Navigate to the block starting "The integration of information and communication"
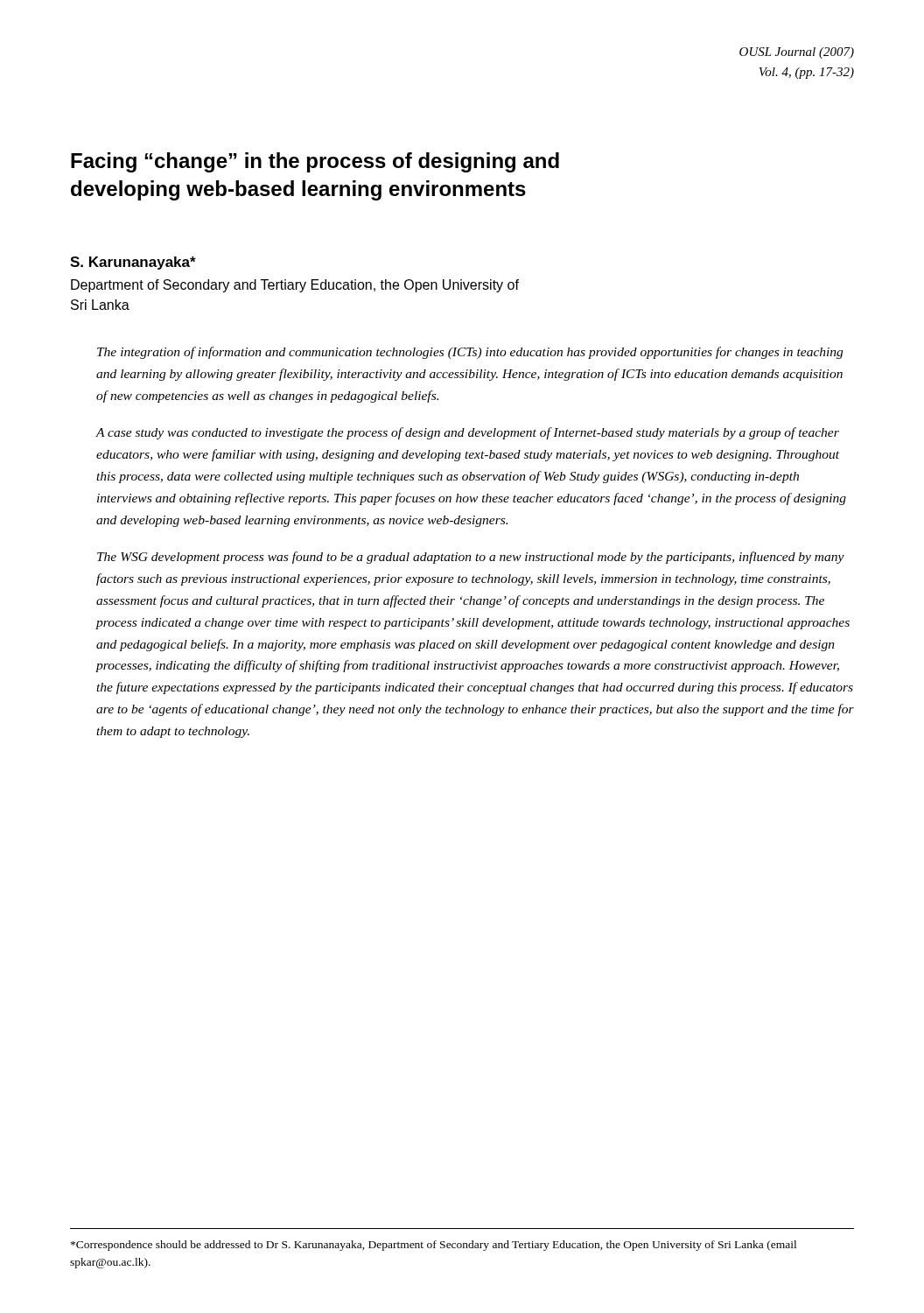Viewport: 924px width, 1313px height. point(475,374)
